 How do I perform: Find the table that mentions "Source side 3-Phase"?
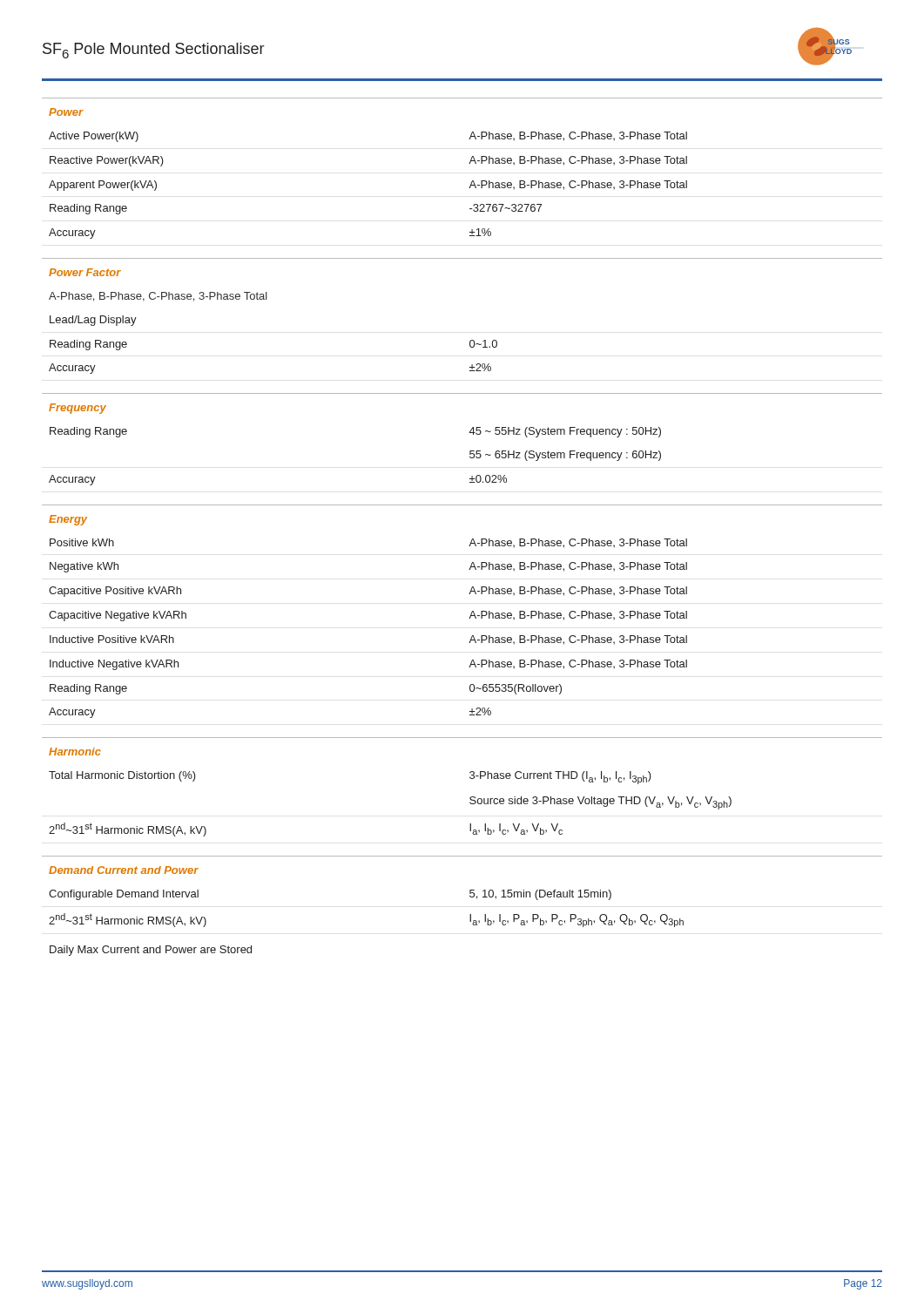point(462,790)
